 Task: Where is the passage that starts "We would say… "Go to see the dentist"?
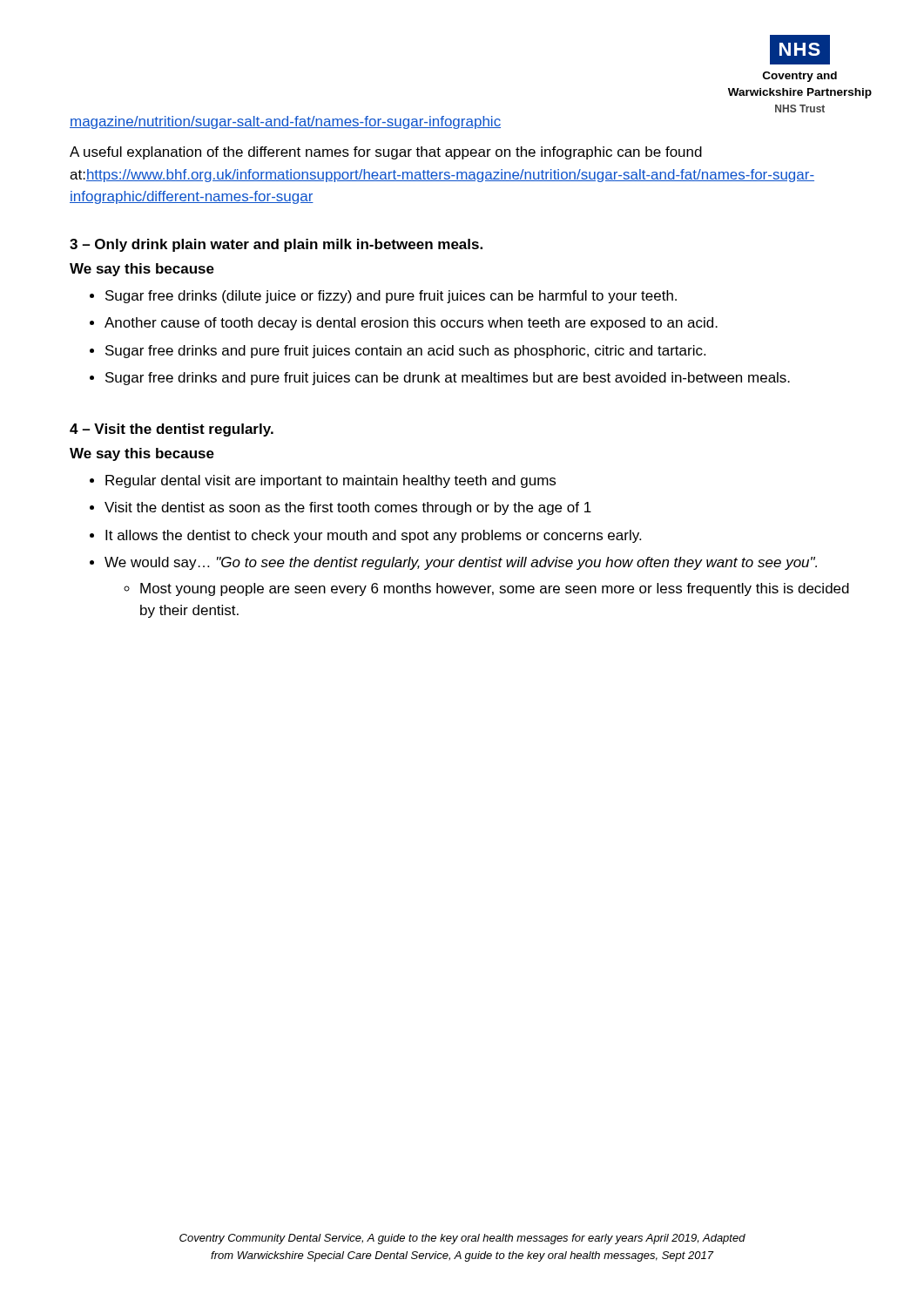479,587
